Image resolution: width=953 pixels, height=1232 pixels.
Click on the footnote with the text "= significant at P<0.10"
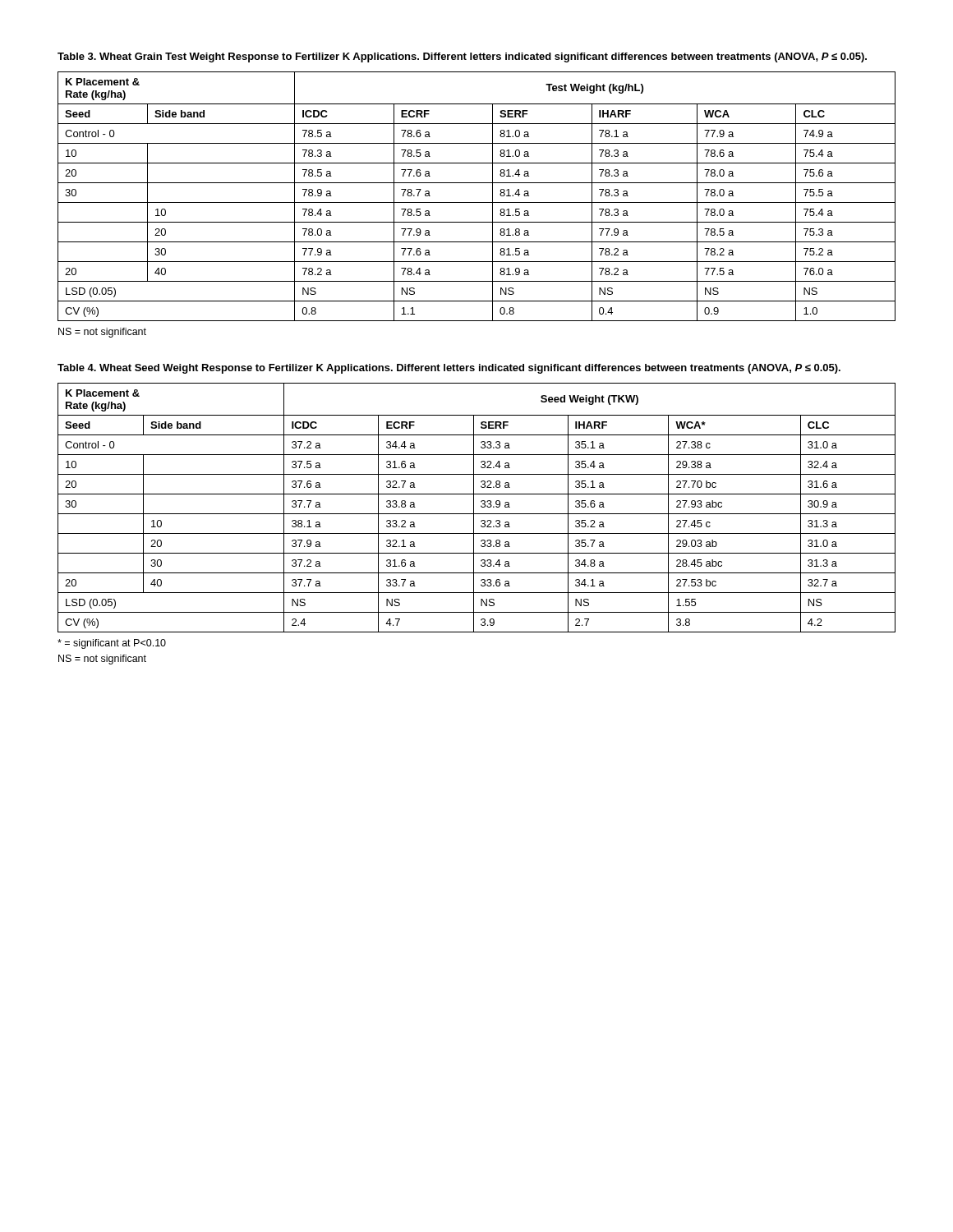112,643
